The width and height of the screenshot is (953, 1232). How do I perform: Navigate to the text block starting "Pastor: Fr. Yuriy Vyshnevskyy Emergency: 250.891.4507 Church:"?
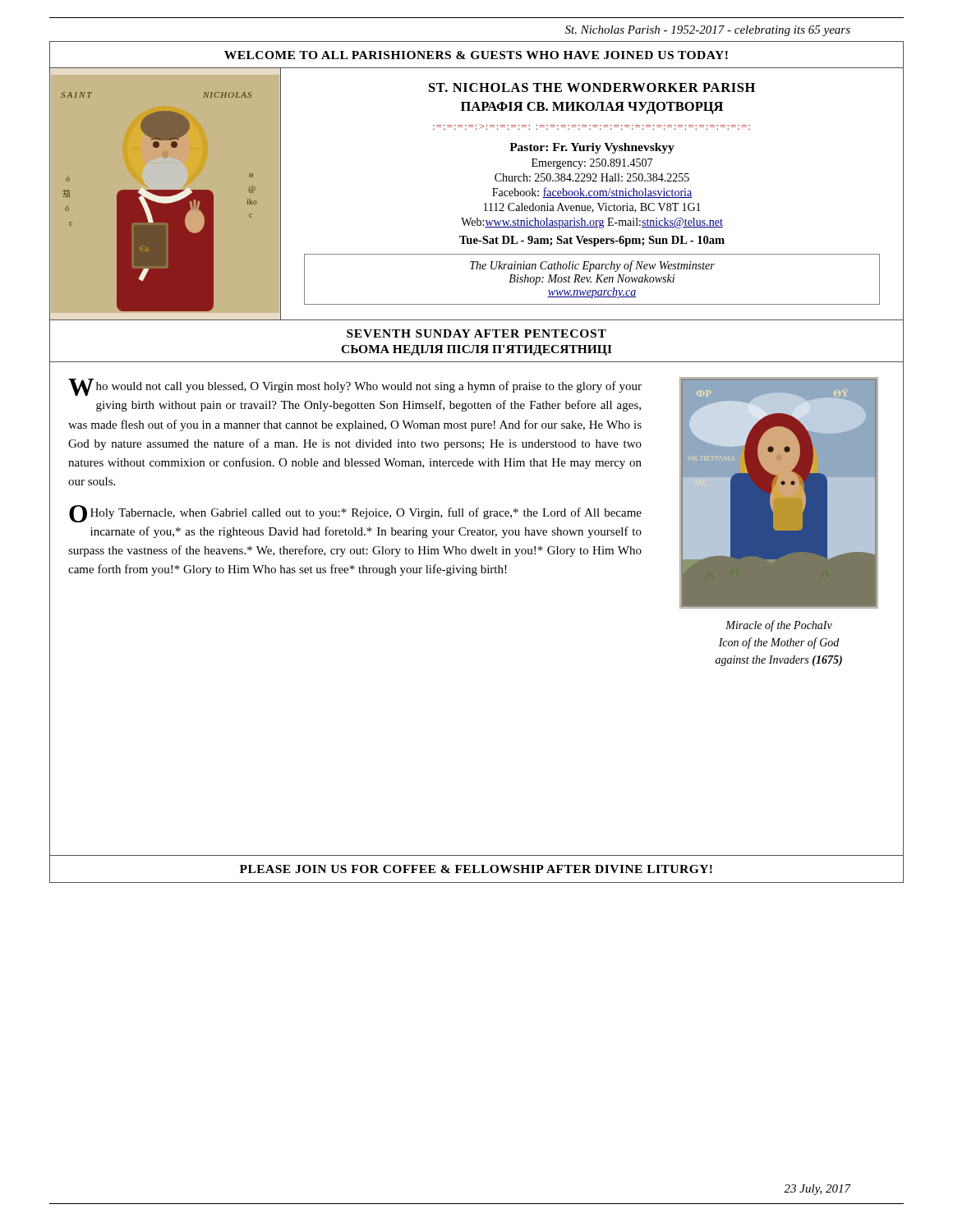592,193
